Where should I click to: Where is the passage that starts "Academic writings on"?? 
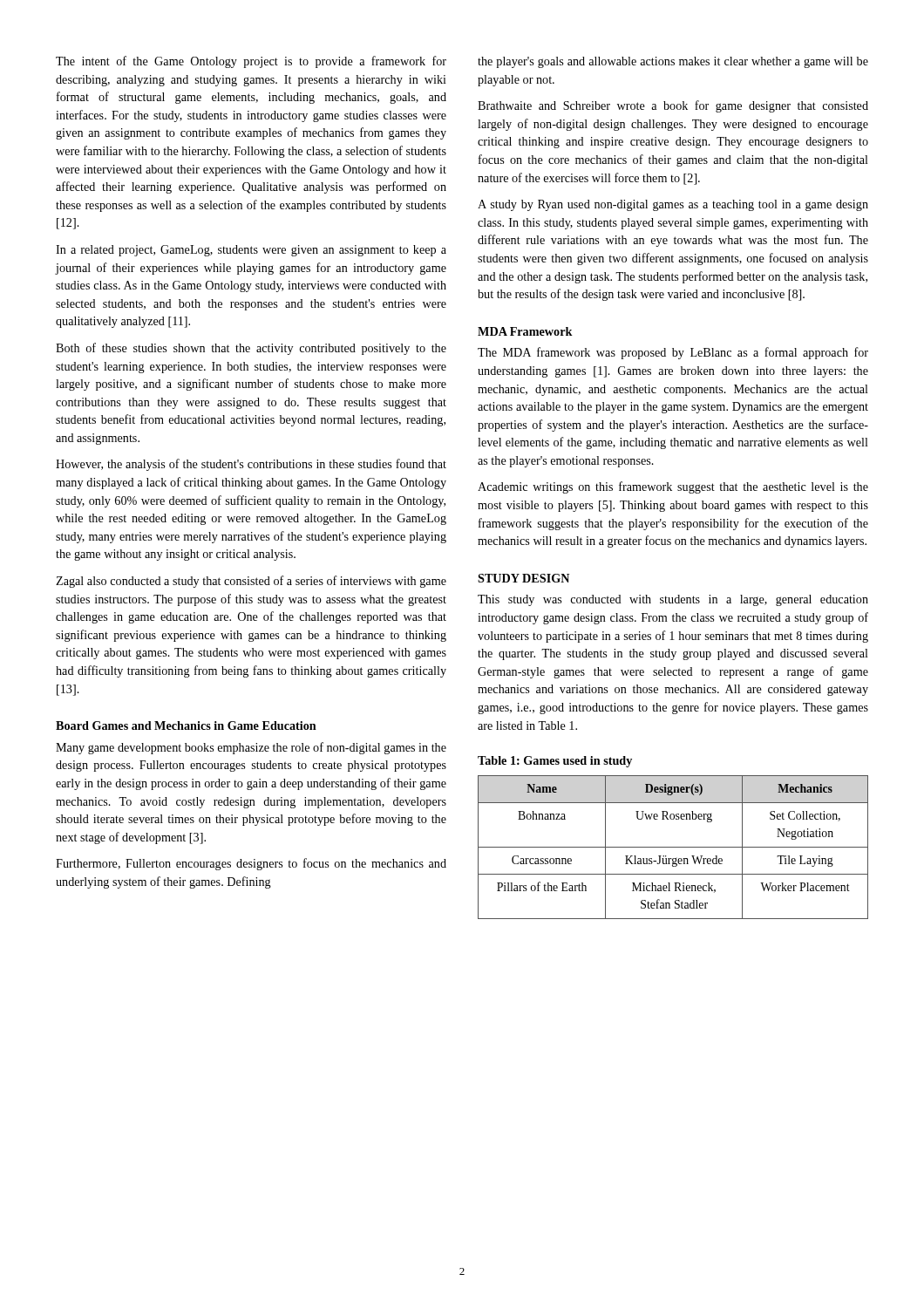[673, 514]
